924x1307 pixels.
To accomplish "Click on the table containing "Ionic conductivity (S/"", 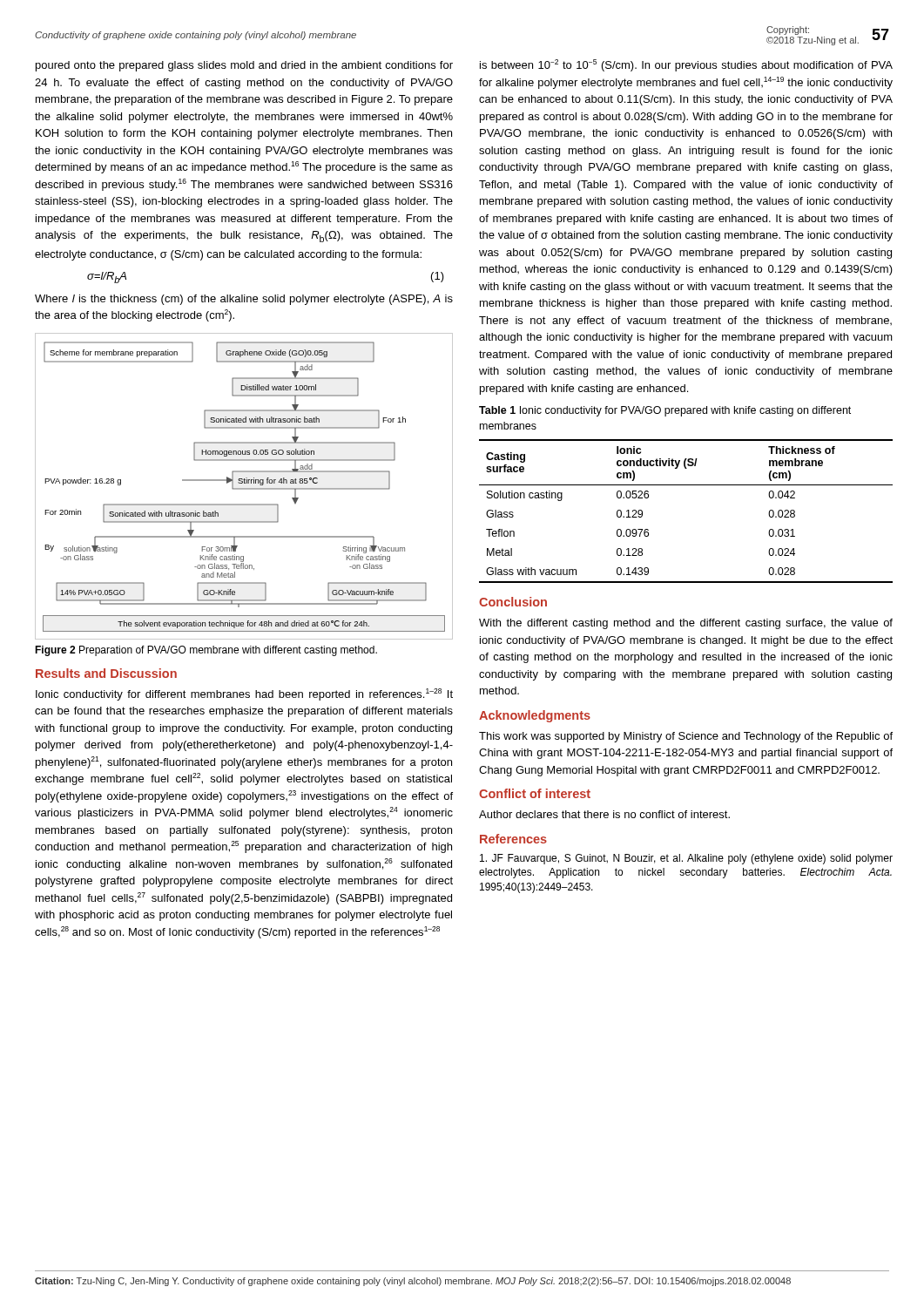I will tap(686, 511).
